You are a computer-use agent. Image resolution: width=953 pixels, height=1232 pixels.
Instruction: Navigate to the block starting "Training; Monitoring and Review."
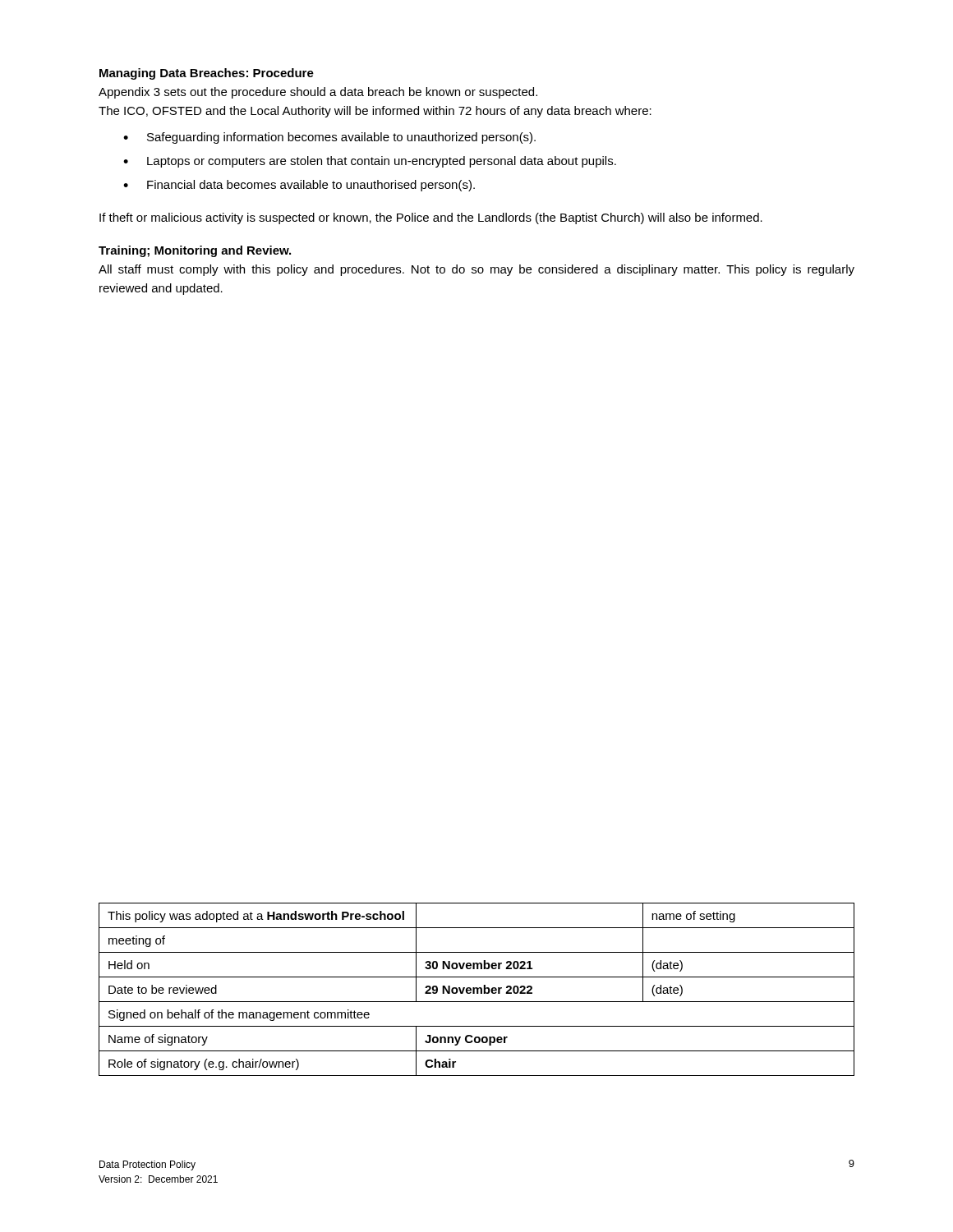[x=195, y=250]
